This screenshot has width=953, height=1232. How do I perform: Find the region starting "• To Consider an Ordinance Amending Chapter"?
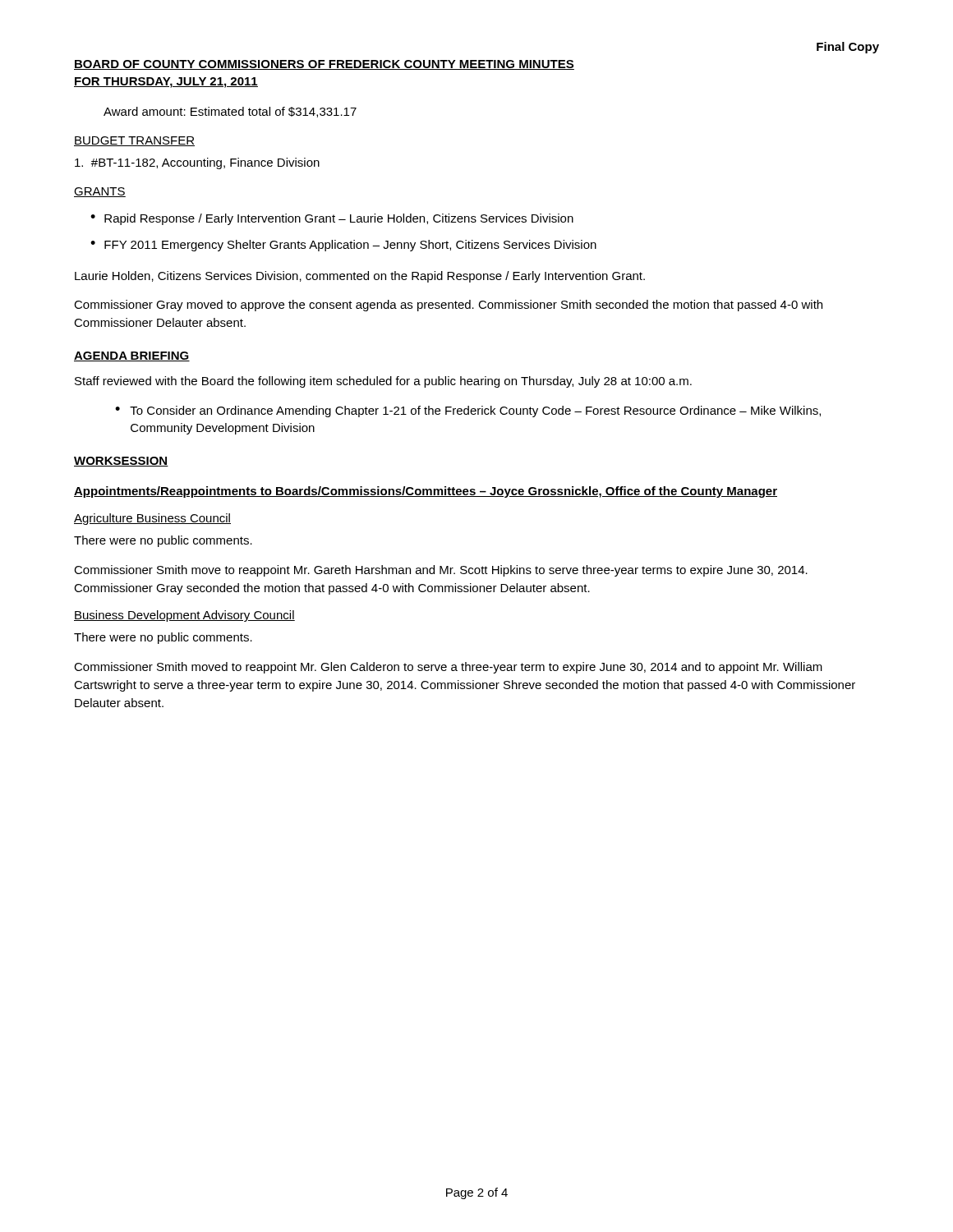(497, 419)
